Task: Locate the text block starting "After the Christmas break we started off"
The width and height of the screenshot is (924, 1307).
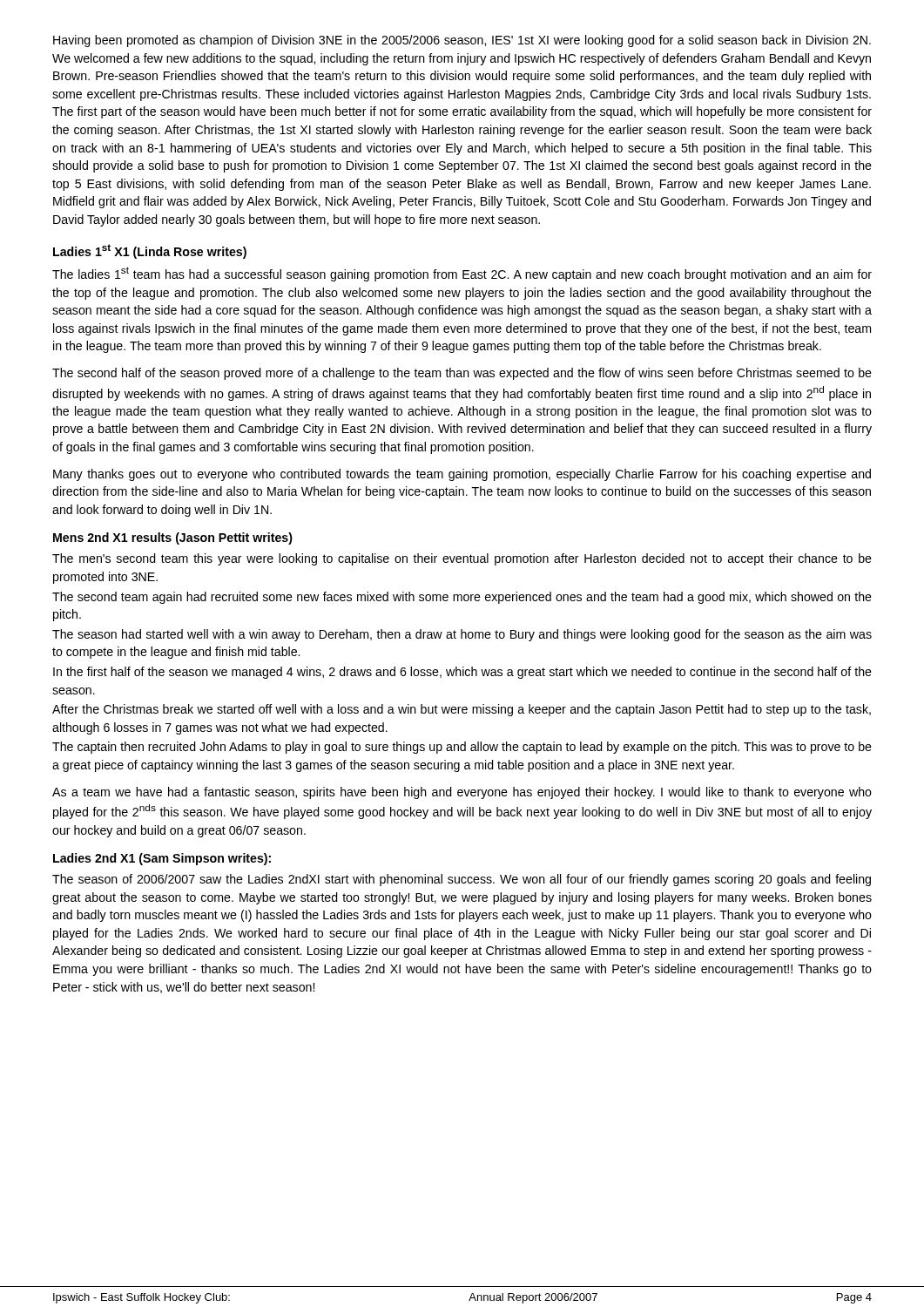Action: 462,718
